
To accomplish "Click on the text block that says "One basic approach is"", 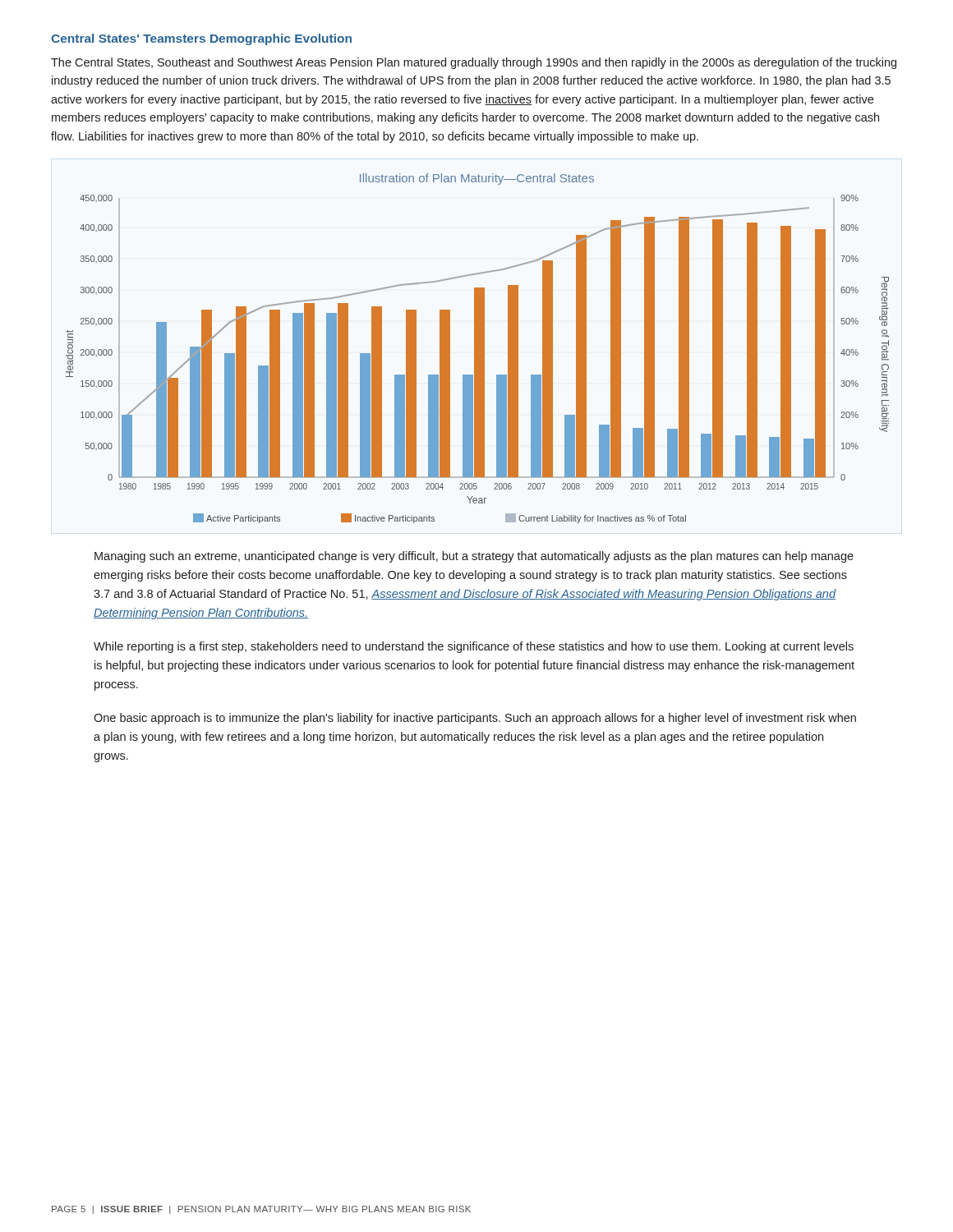I will click(x=475, y=736).
